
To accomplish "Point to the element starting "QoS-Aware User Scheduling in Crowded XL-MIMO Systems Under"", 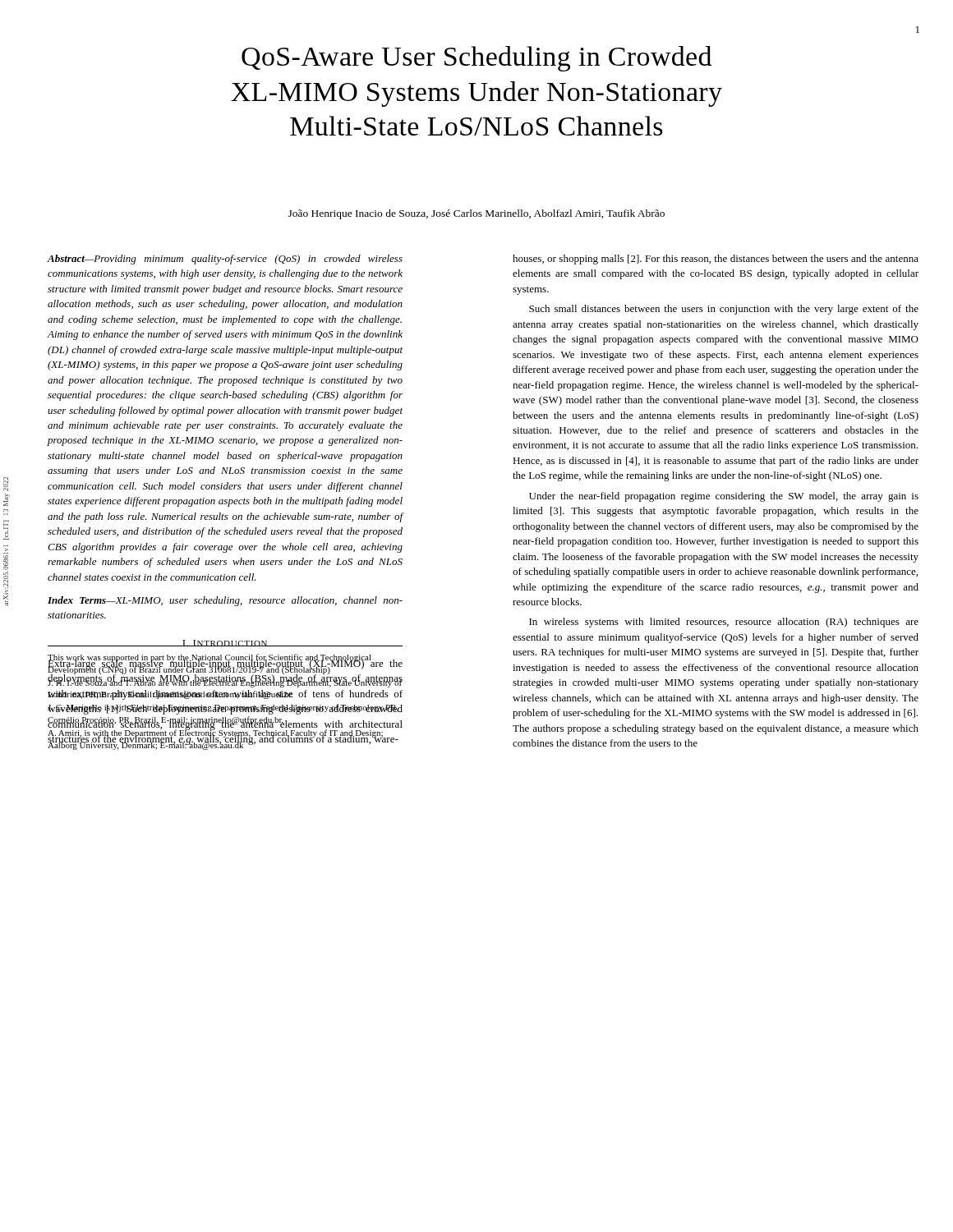I will click(x=476, y=92).
